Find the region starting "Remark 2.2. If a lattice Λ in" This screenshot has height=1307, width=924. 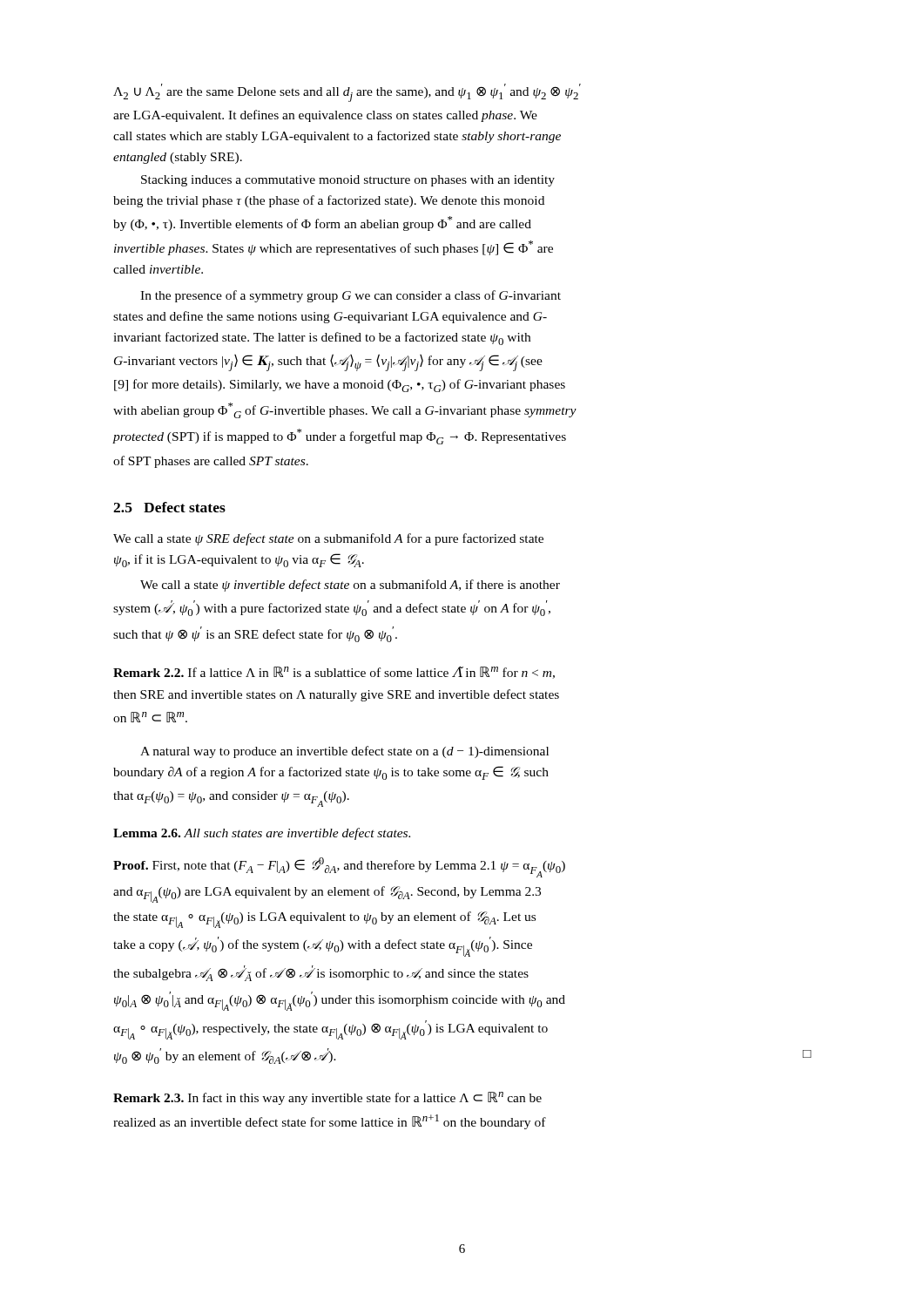(462, 694)
